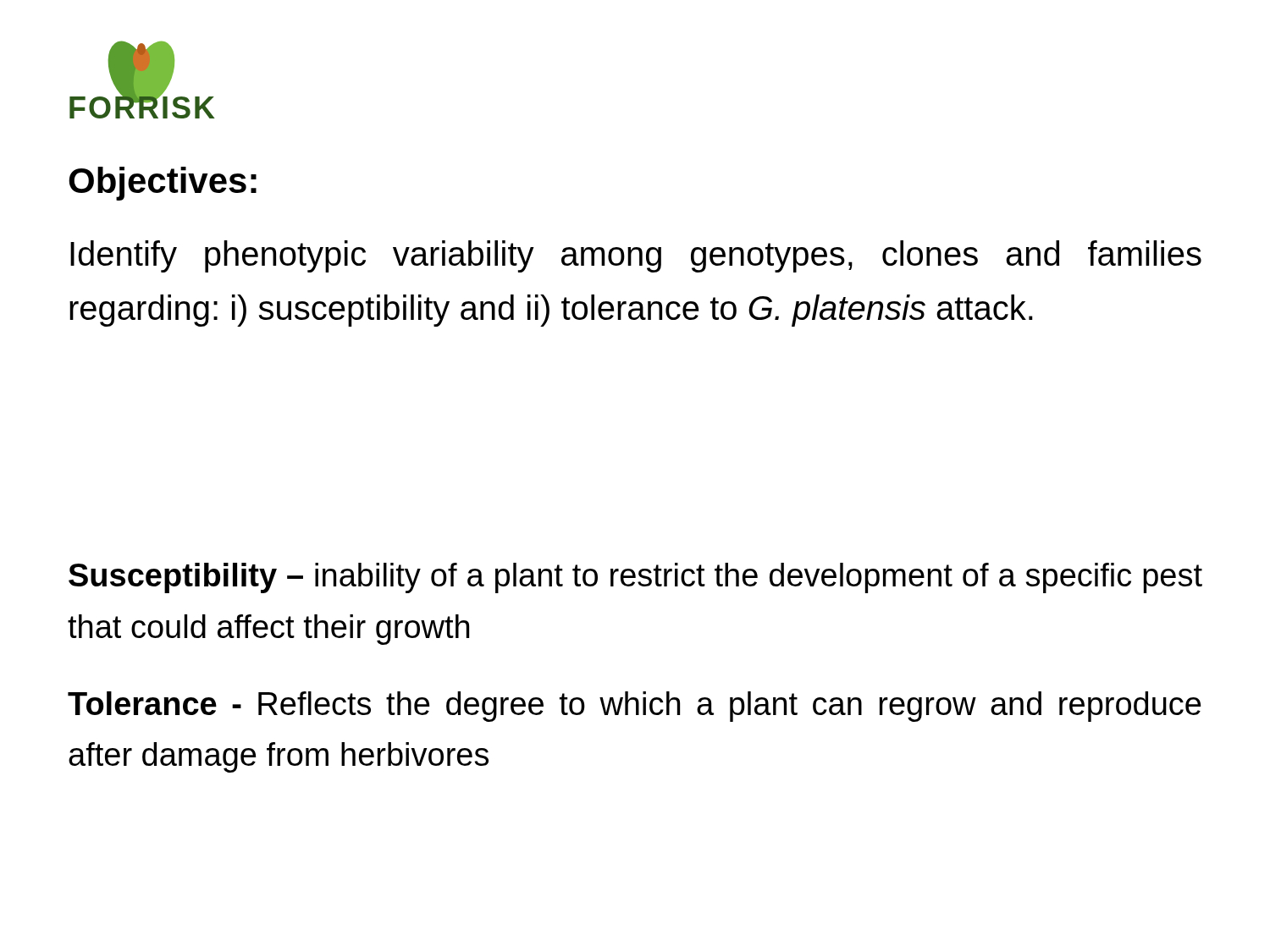Find the passage starting "Identify phenotypic variability among genotypes,"

[635, 281]
